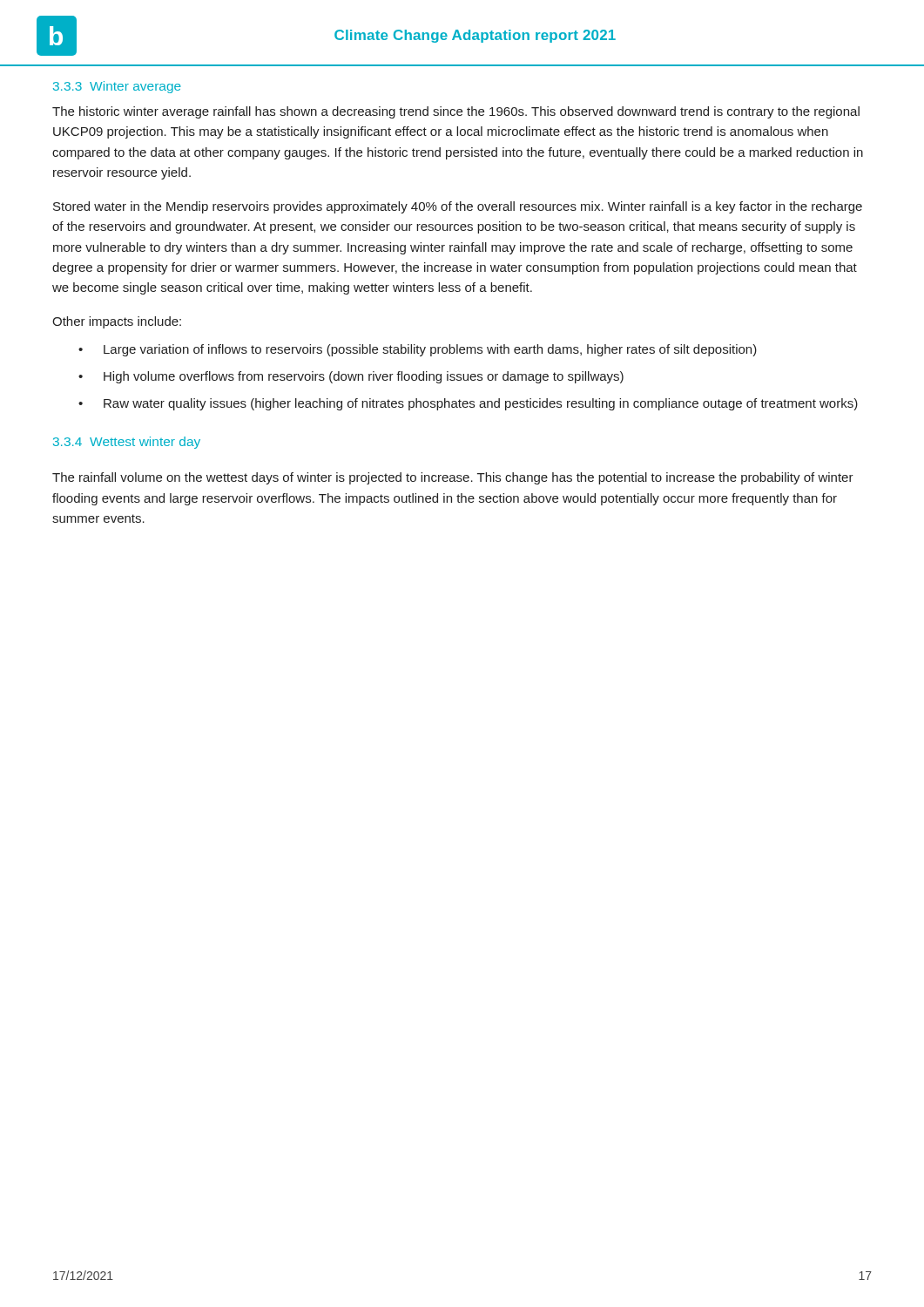Locate the list item that reads "• Large variation of inflows"
This screenshot has width=924, height=1307.
pos(475,349)
